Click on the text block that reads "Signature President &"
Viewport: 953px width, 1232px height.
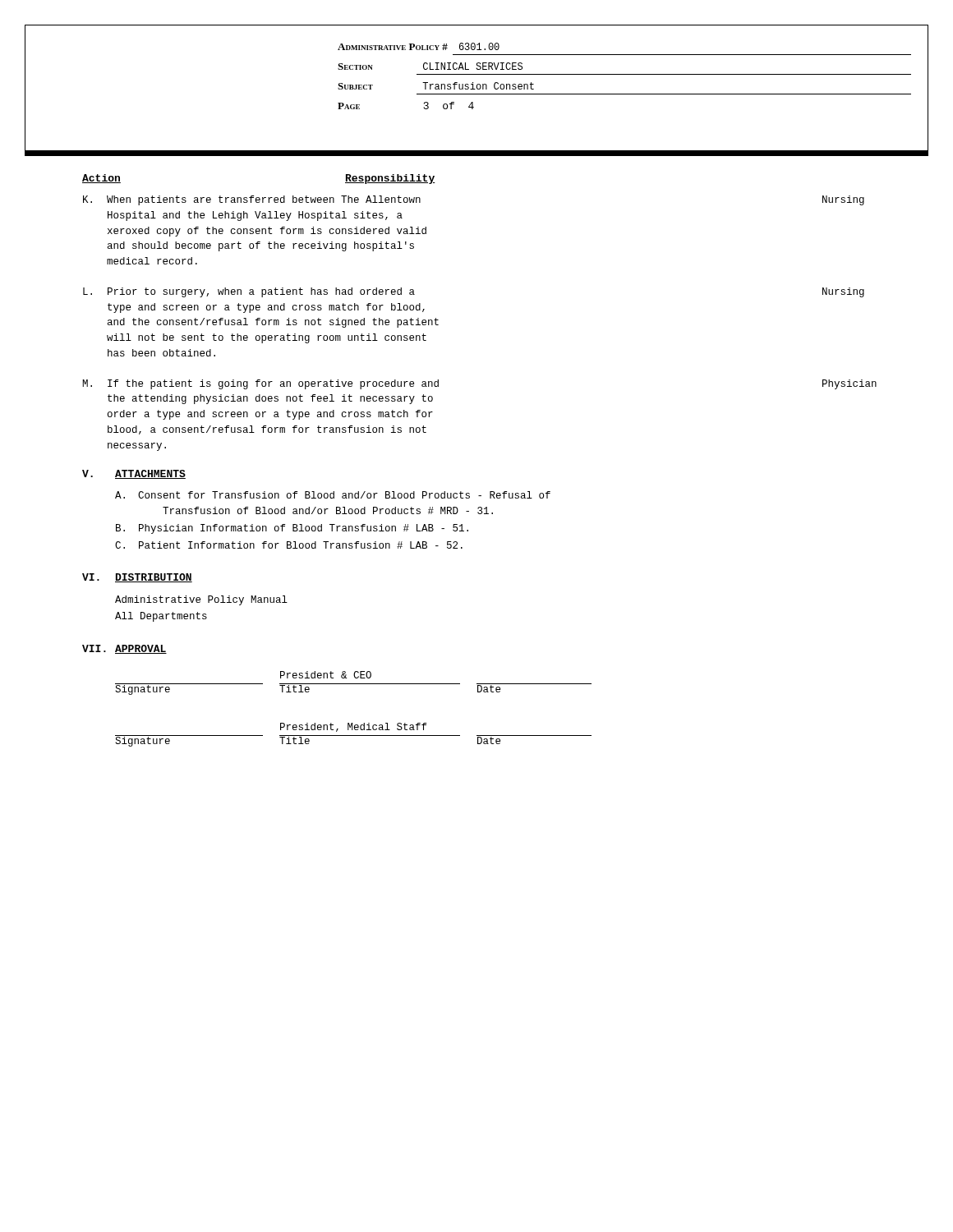click(x=326, y=675)
